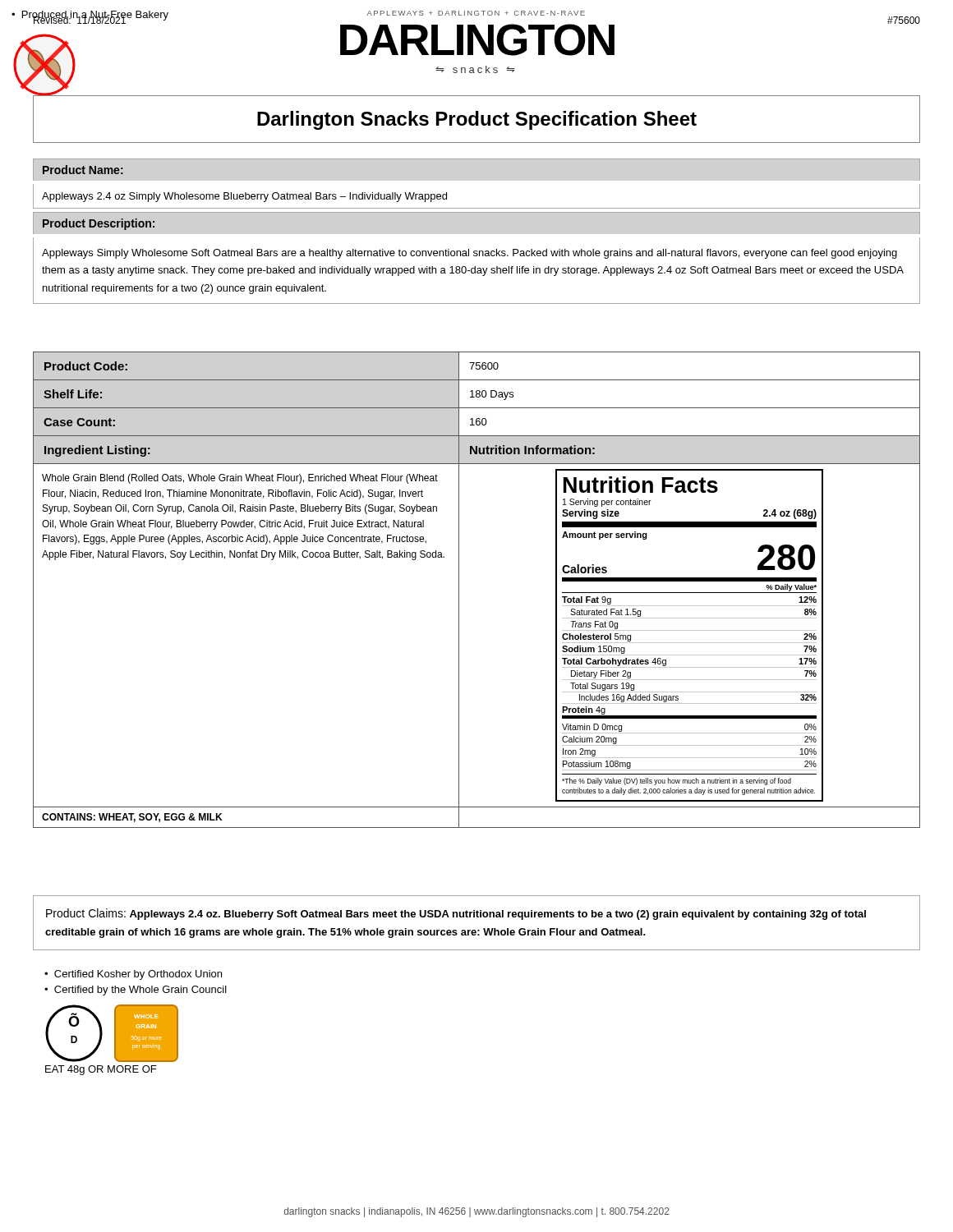Click the passage that begins "• Certified Kosher"
Image resolution: width=953 pixels, height=1232 pixels.
[134, 974]
